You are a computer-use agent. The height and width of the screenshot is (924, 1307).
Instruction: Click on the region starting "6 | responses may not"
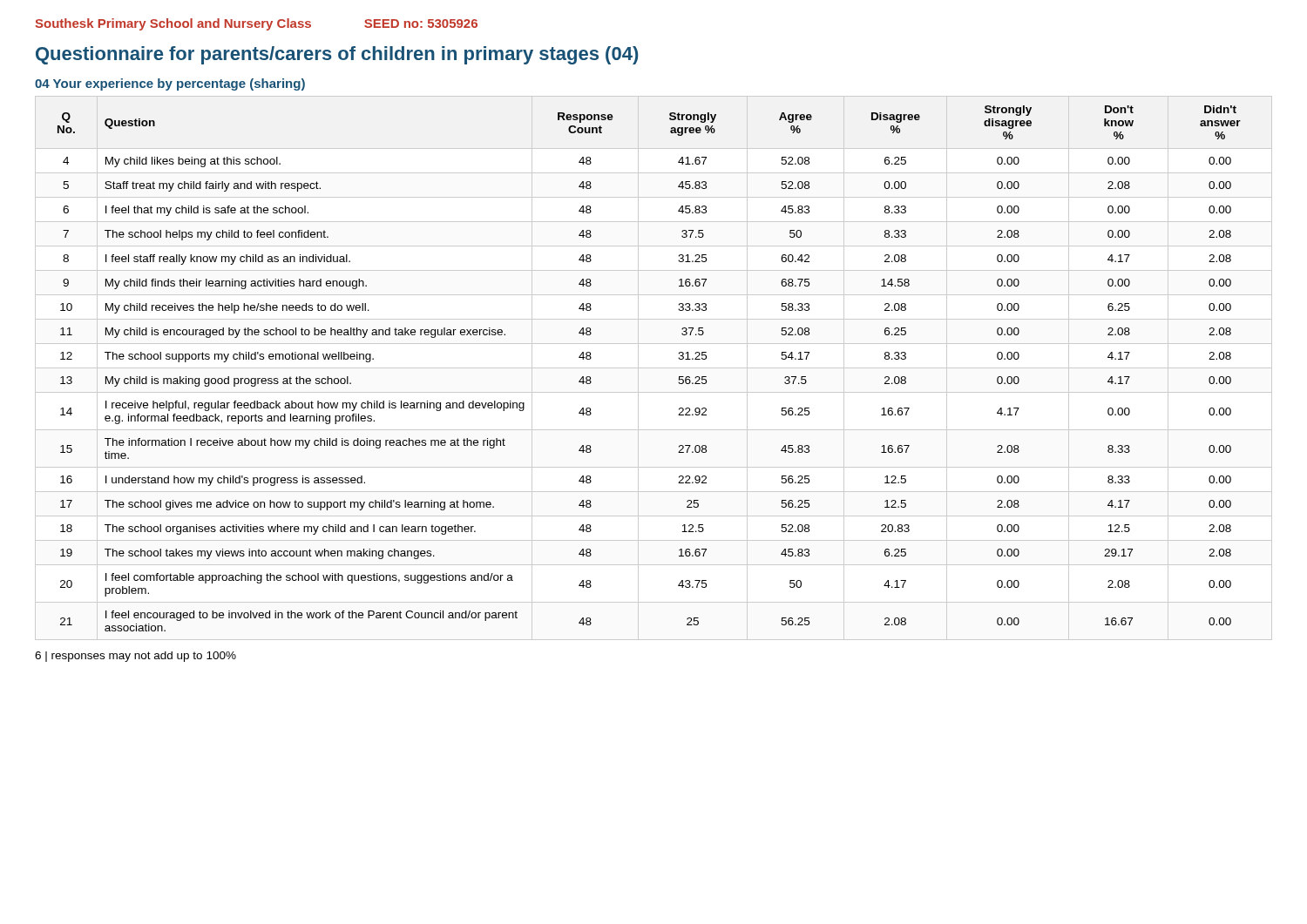pos(135,655)
